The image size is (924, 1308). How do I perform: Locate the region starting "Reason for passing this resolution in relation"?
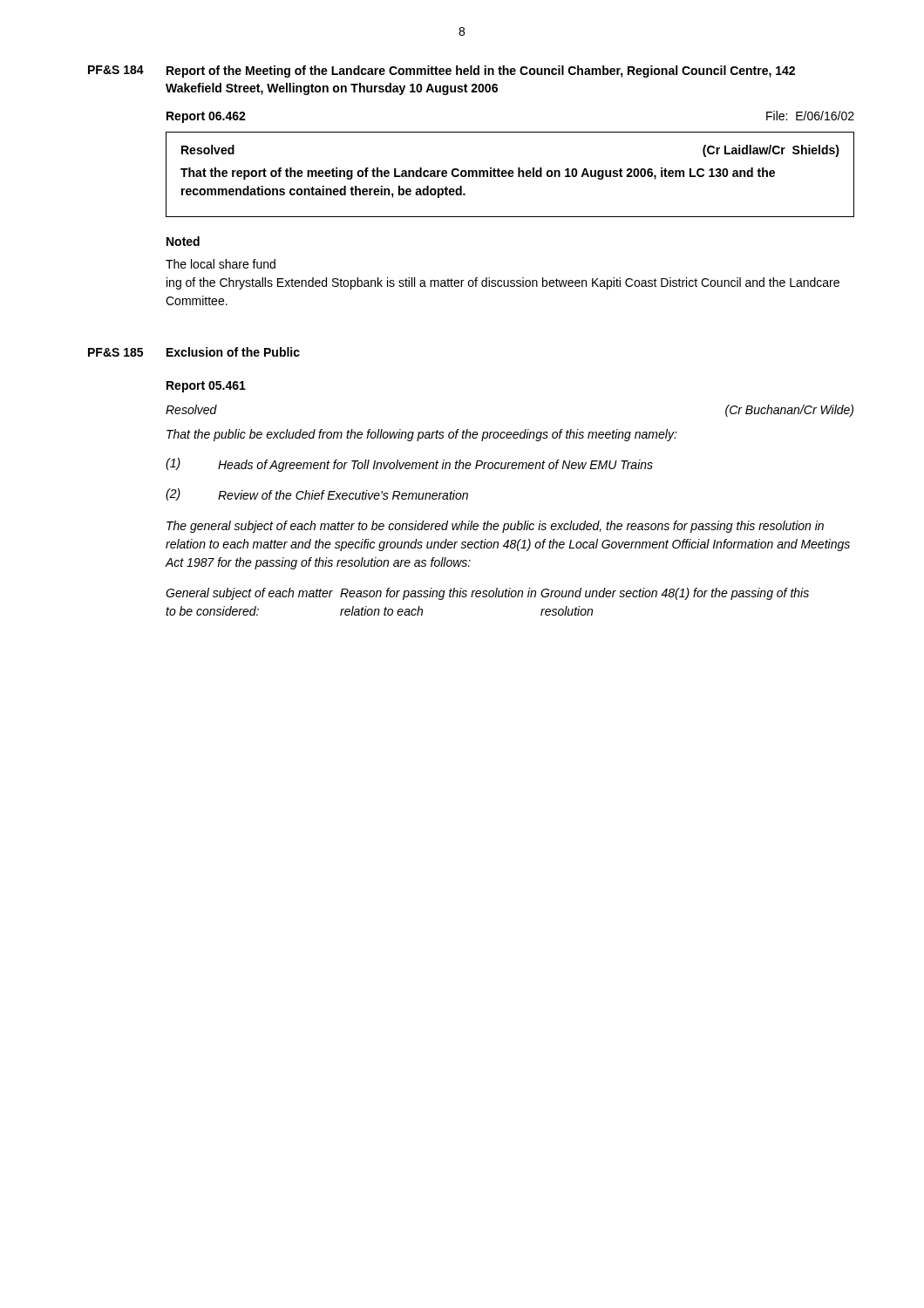[438, 602]
